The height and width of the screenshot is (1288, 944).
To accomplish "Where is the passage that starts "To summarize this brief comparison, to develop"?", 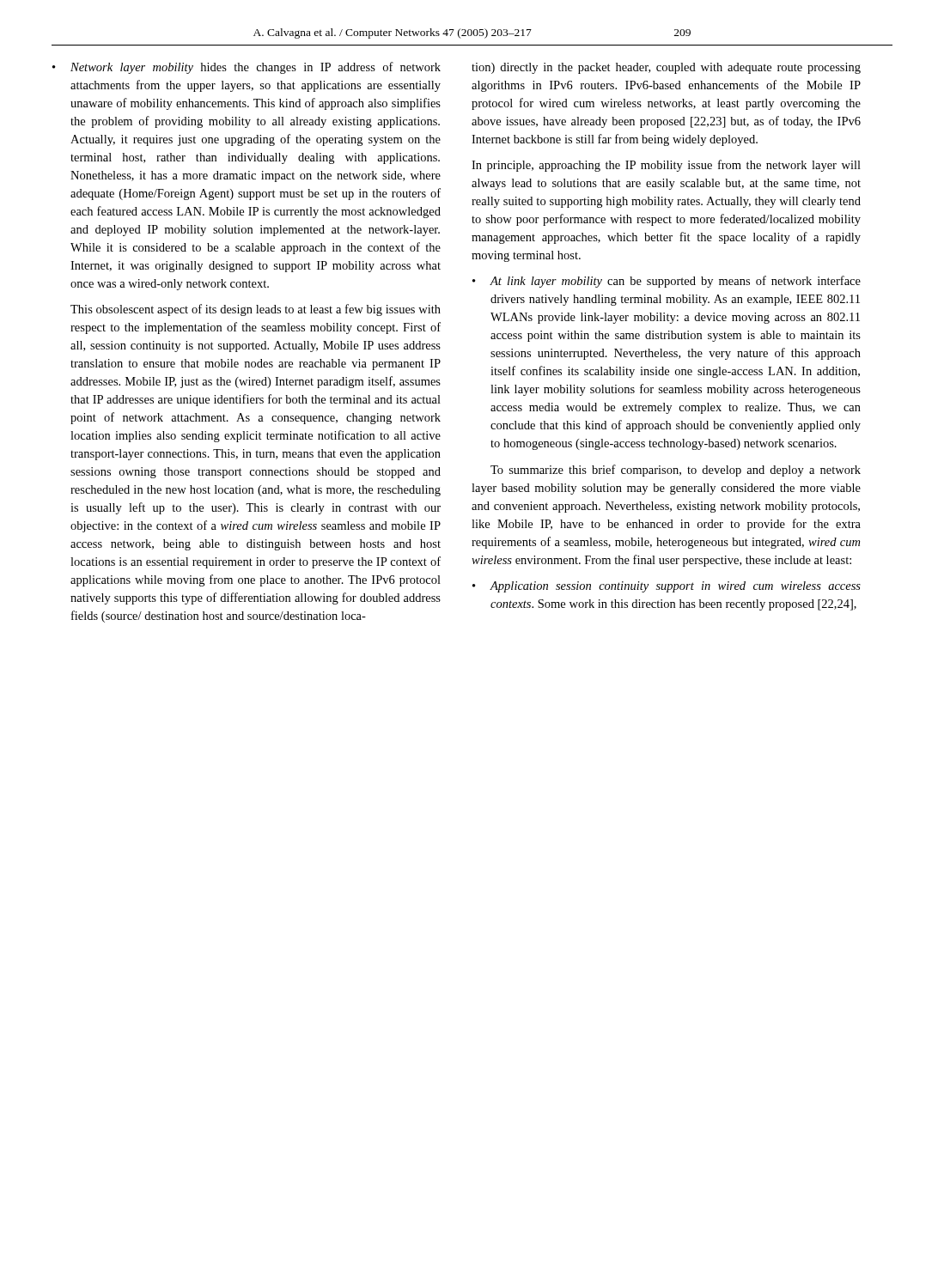I will [x=666, y=516].
